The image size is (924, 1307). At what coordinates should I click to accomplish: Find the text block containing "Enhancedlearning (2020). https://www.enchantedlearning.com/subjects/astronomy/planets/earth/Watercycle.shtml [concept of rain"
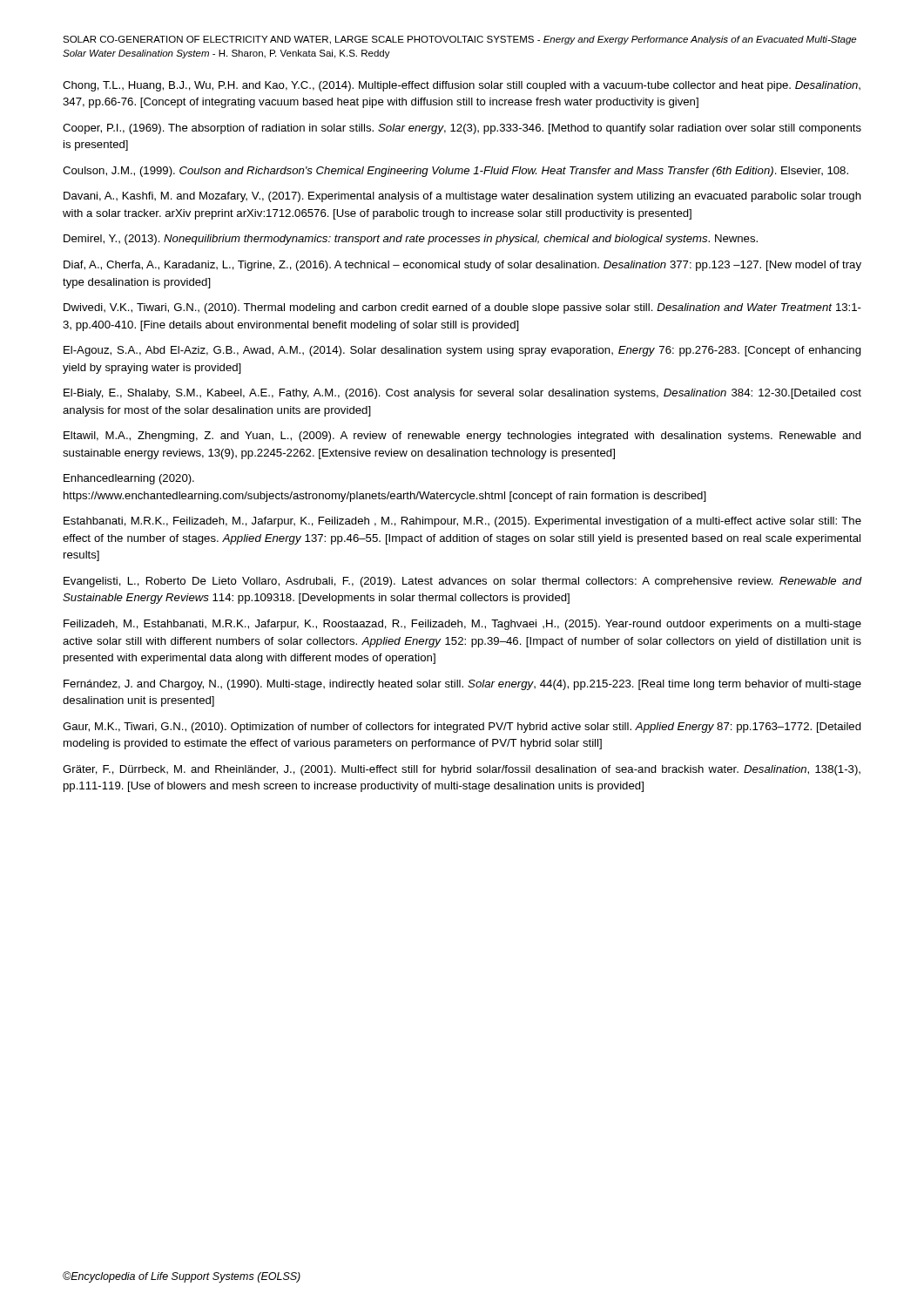pyautogui.click(x=385, y=487)
